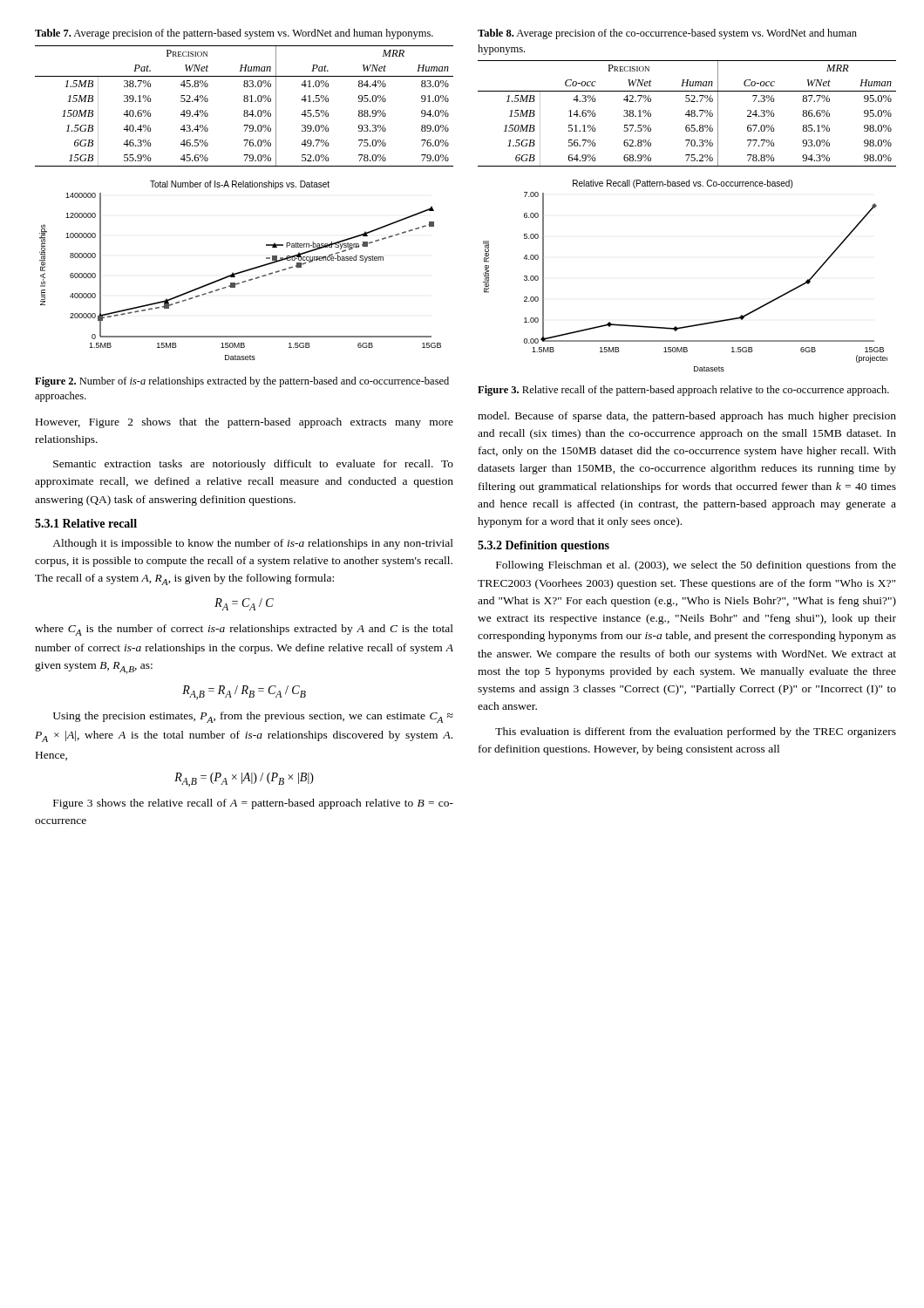Point to the text block starting "5.3.1 Relative recall"
Screen dimensions: 1308x924
(86, 523)
